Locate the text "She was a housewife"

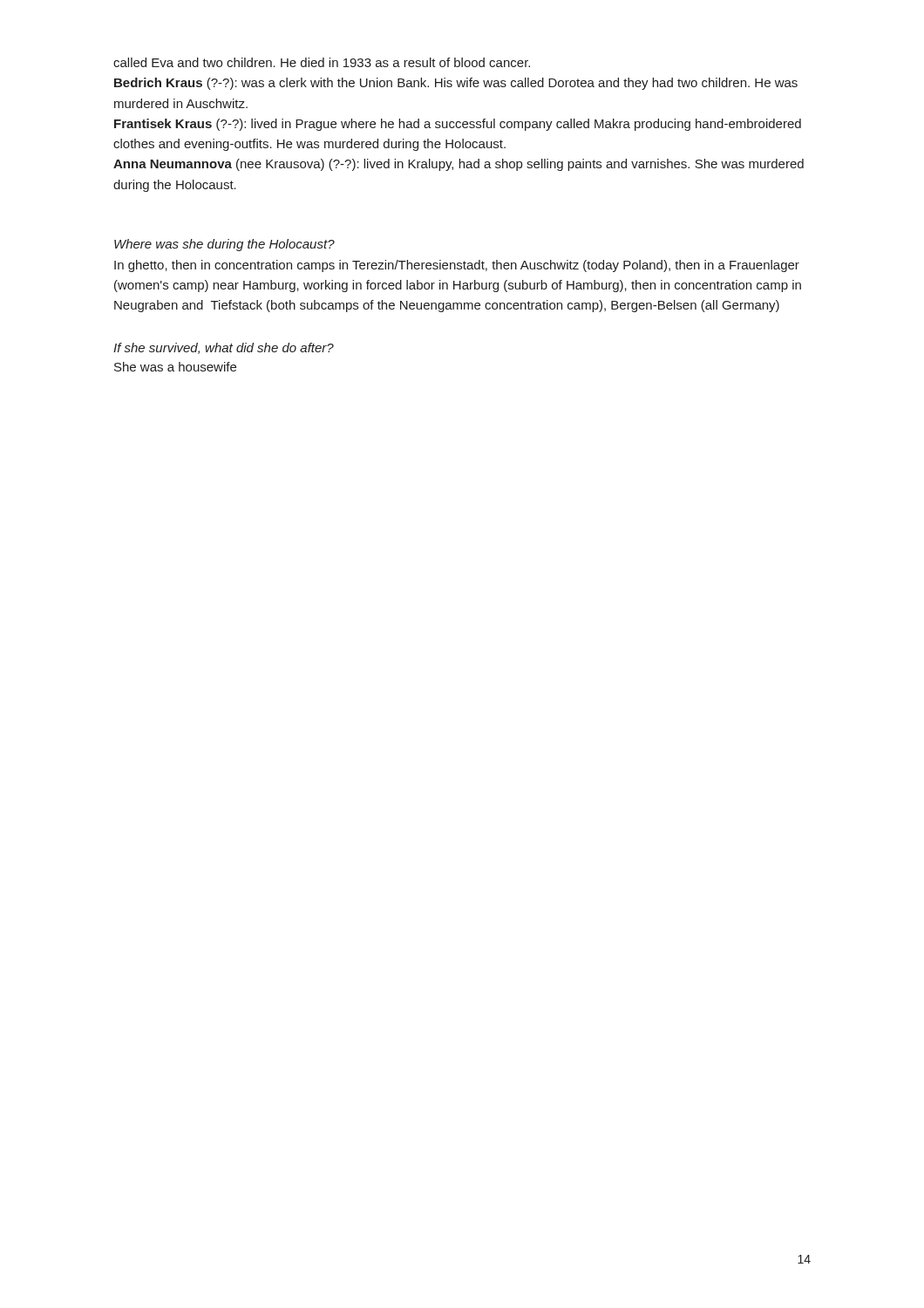tap(175, 366)
